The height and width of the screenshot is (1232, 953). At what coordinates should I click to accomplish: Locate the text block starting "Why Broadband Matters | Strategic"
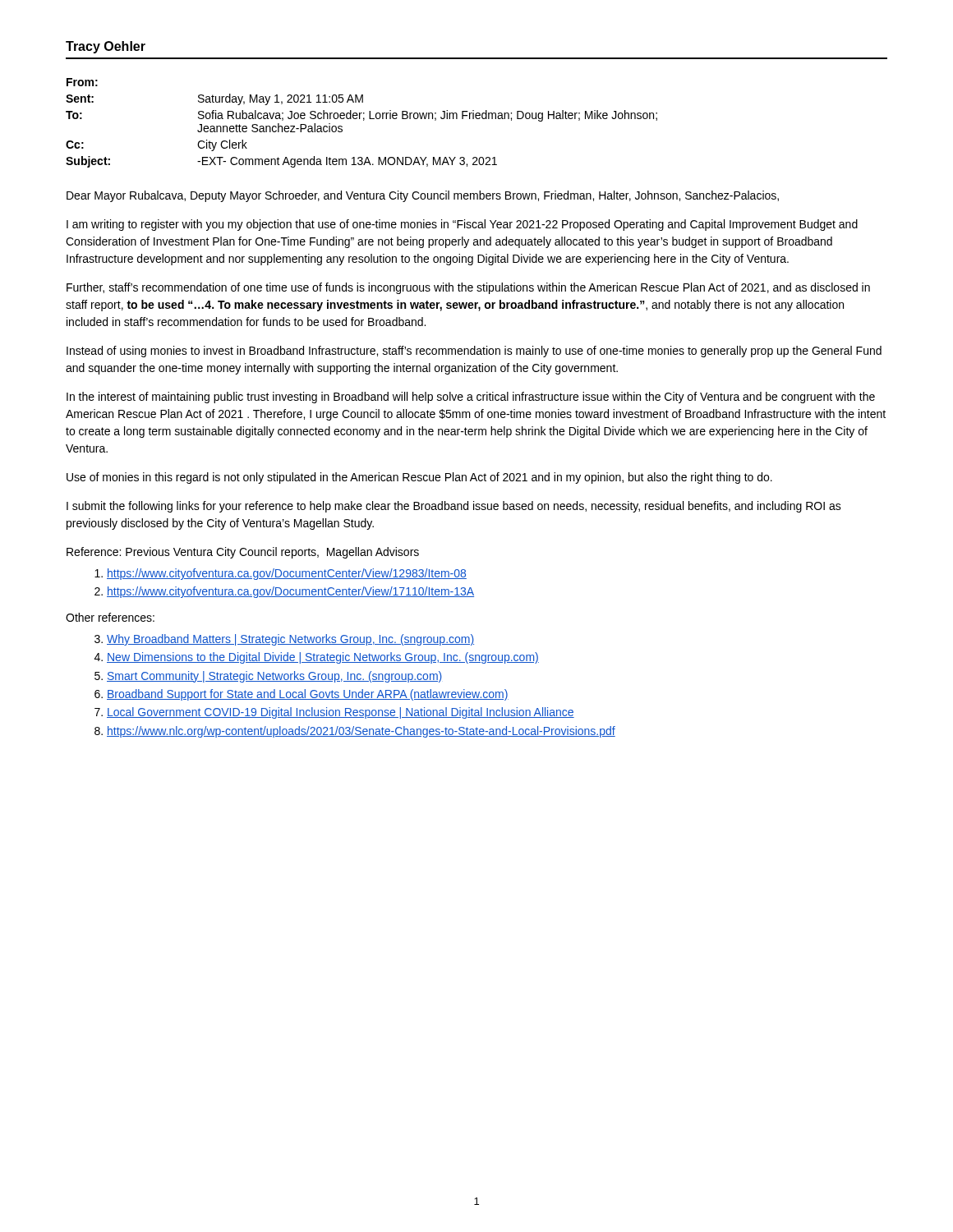290,639
